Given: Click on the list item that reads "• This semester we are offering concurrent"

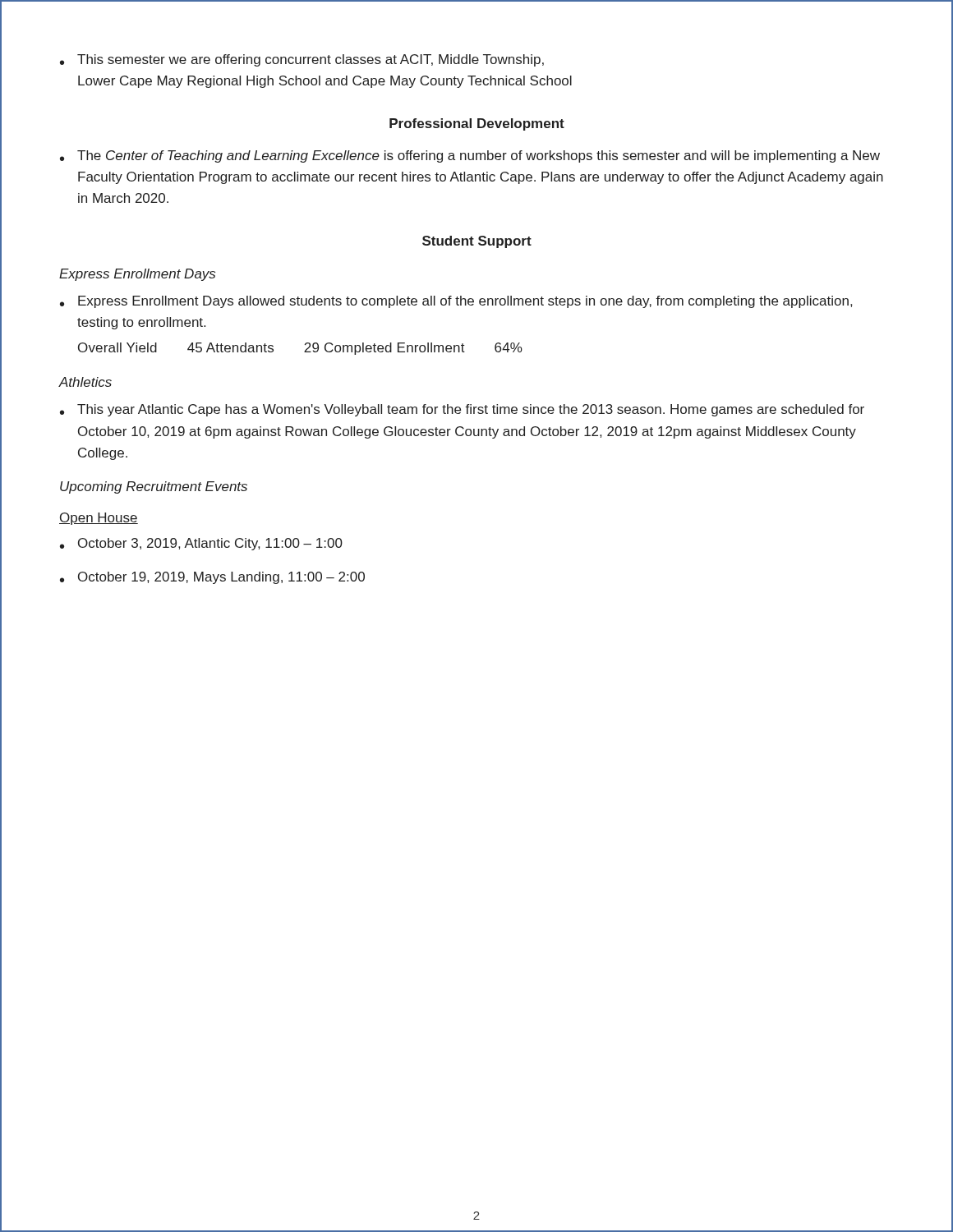Looking at the screenshot, I should 316,71.
